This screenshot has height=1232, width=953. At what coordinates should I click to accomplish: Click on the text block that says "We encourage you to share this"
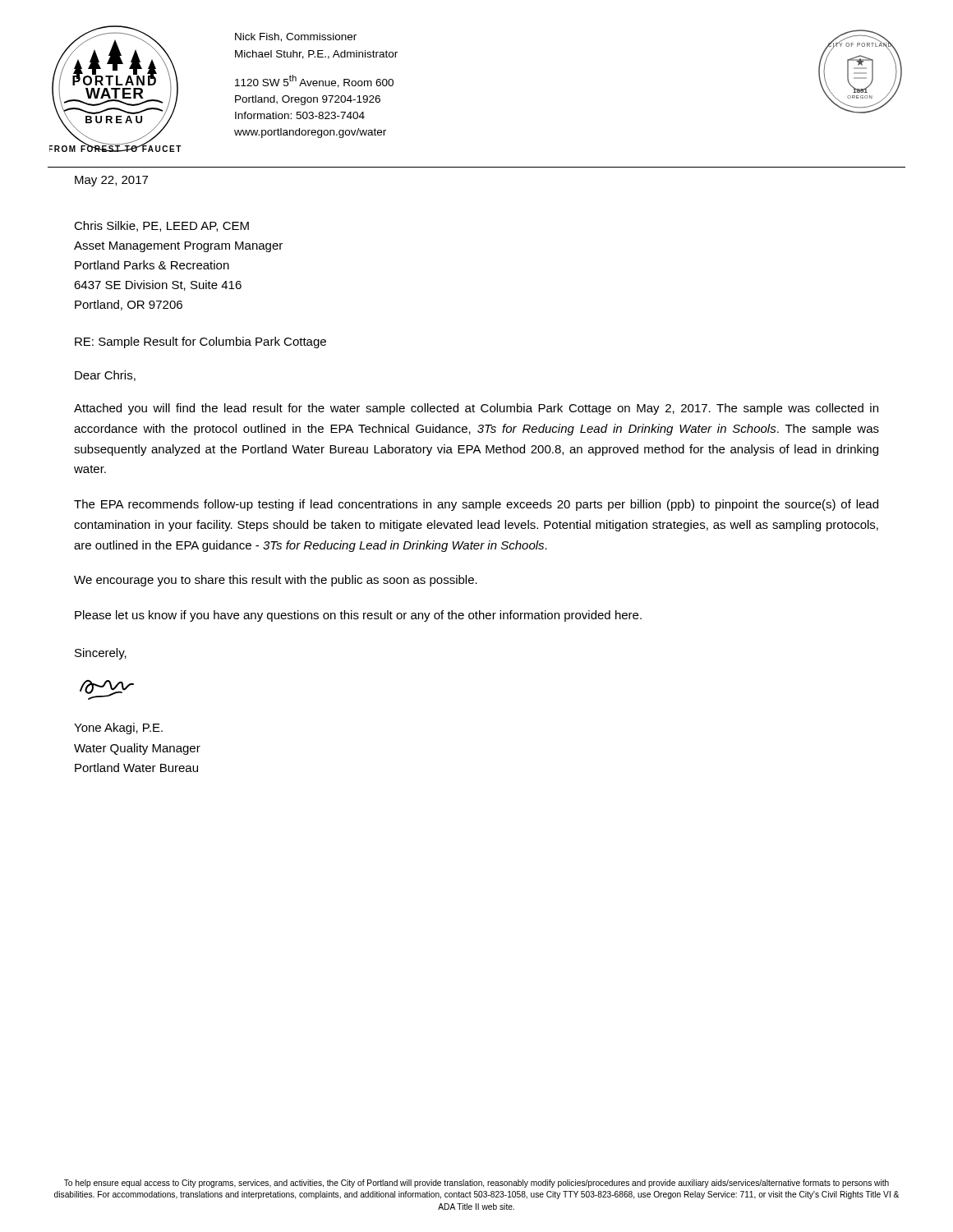click(x=276, y=580)
